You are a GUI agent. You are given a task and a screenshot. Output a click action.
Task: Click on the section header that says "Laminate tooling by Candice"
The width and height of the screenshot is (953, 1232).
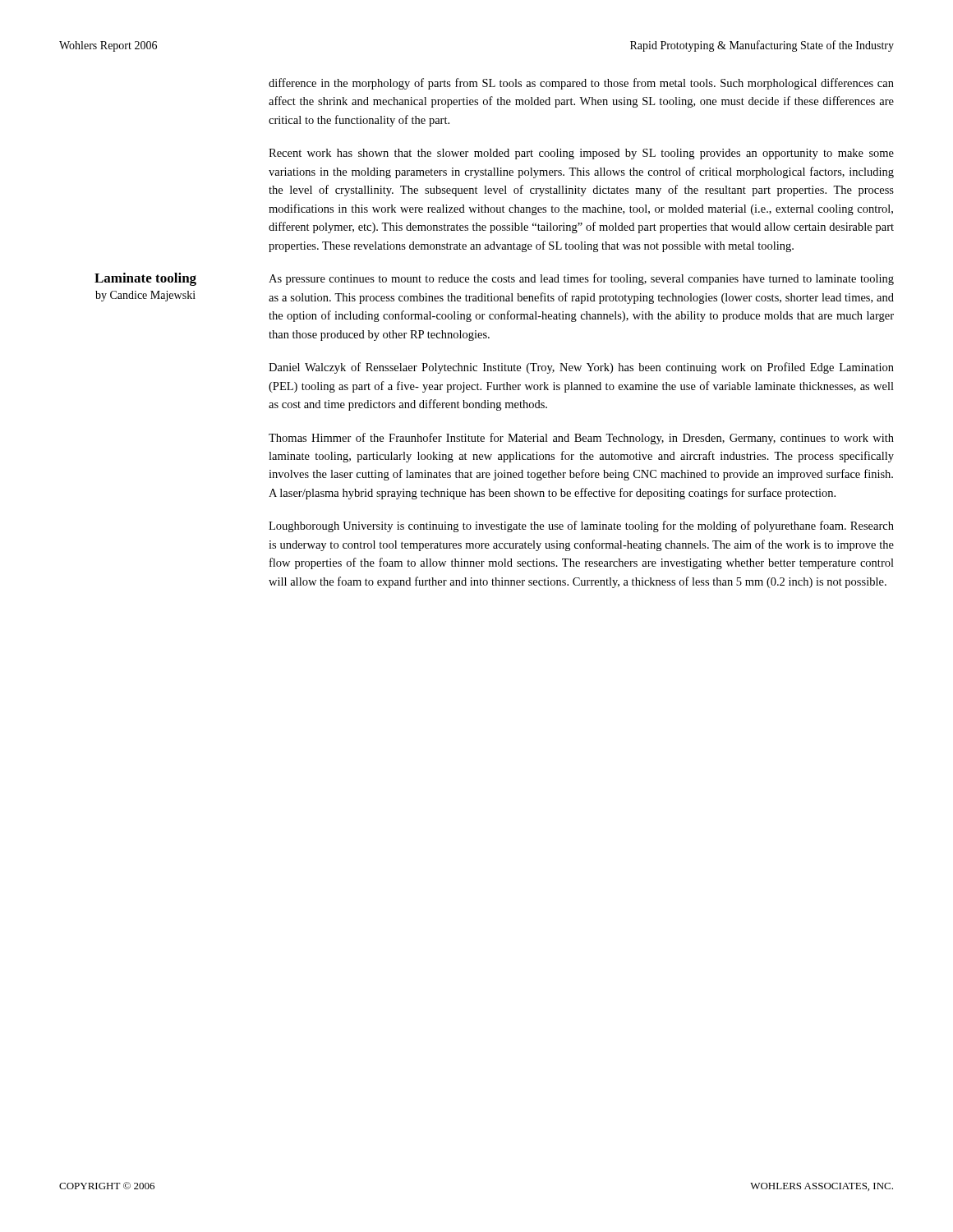point(145,287)
